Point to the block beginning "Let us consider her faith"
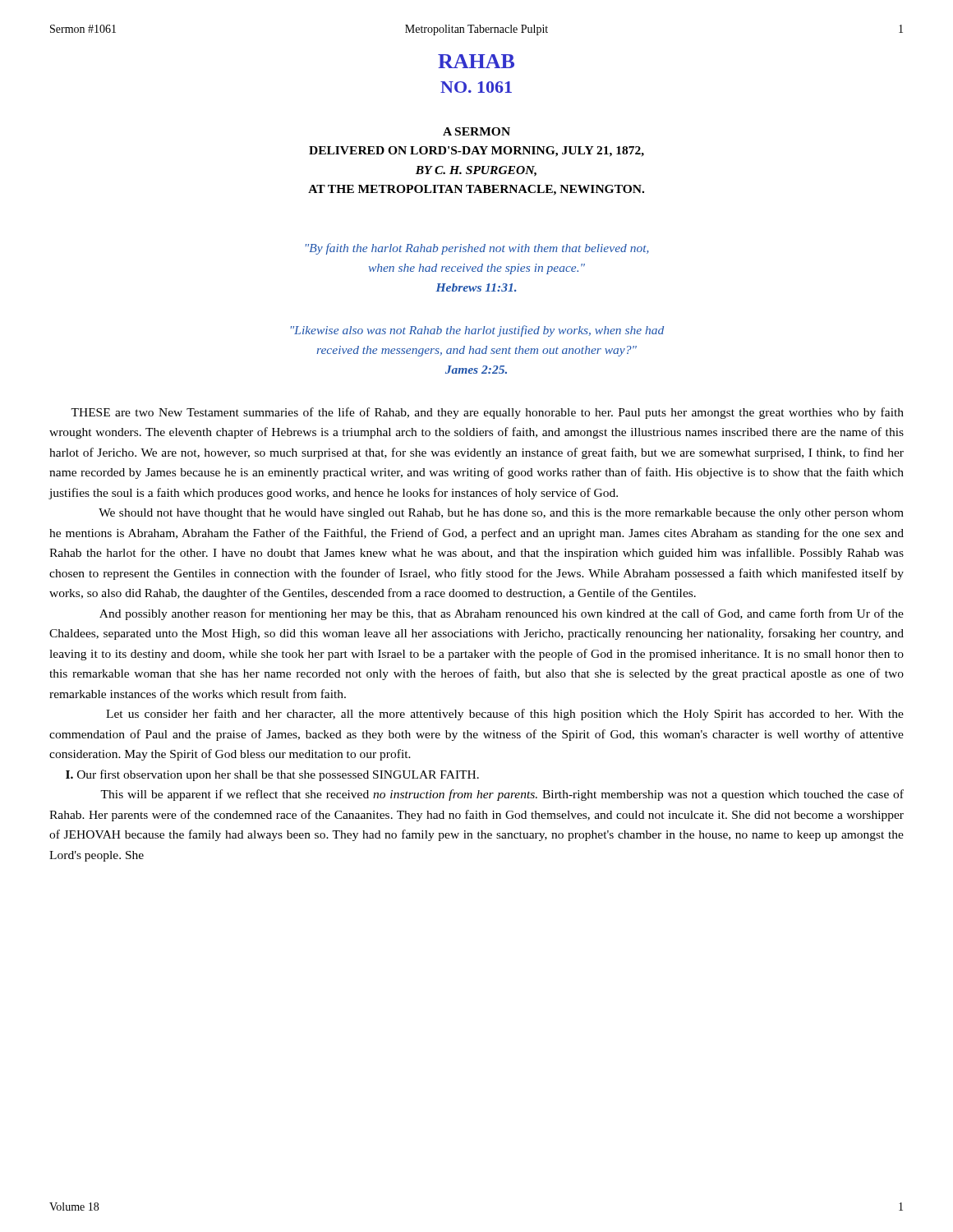953x1232 pixels. 476,734
